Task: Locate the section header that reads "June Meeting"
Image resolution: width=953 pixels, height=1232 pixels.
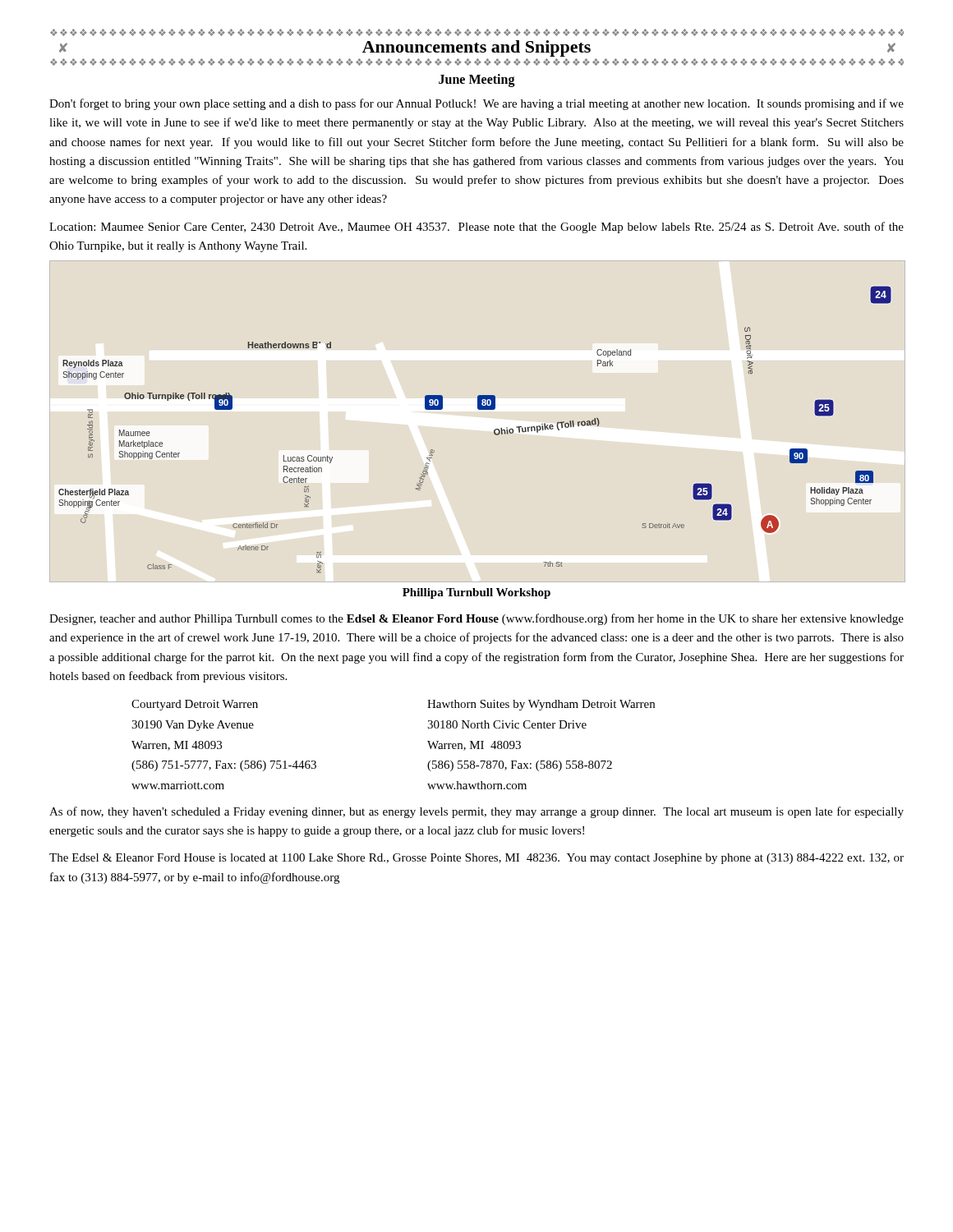Action: tap(476, 79)
